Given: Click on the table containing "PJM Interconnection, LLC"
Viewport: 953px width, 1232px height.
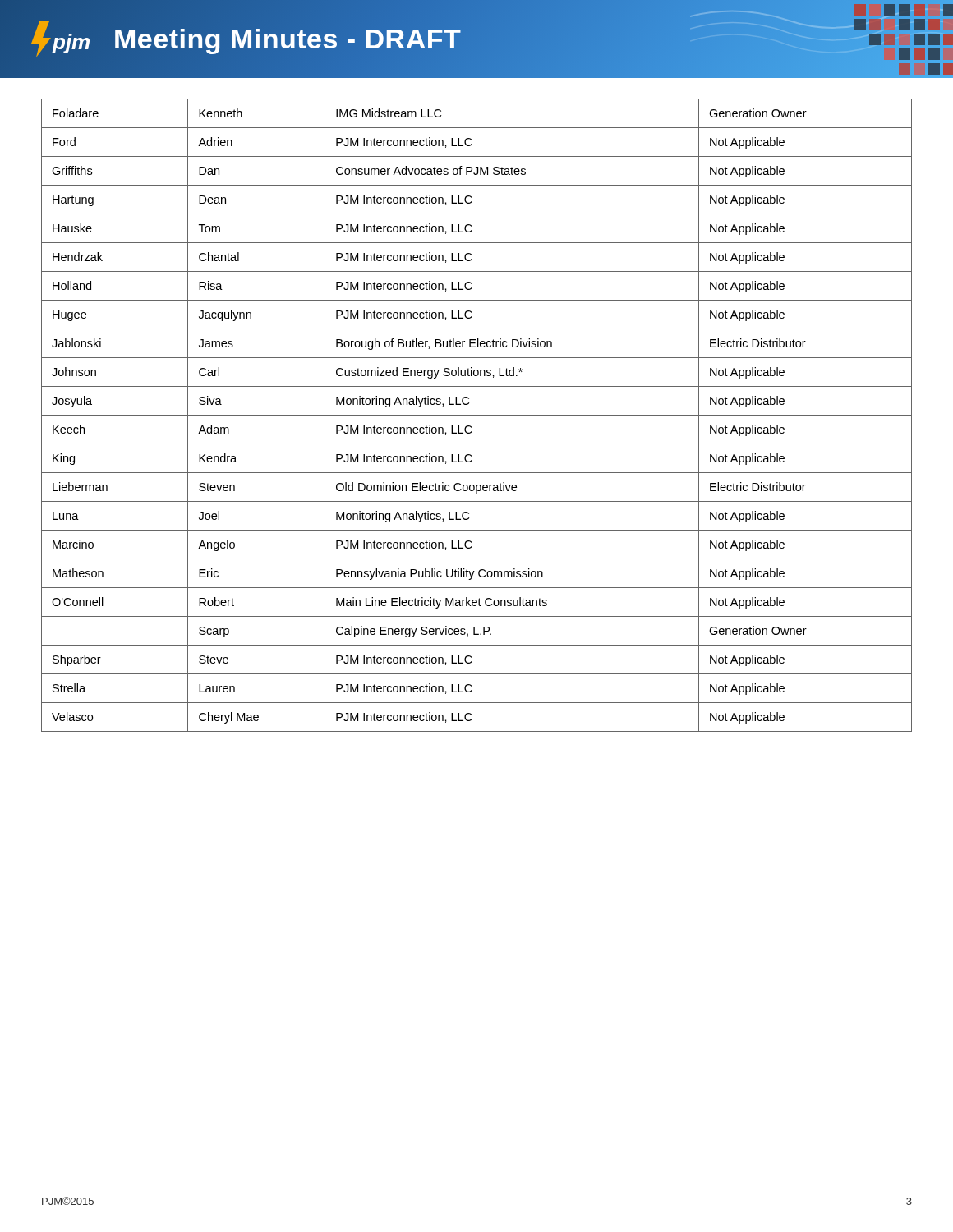Looking at the screenshot, I should tap(476, 415).
